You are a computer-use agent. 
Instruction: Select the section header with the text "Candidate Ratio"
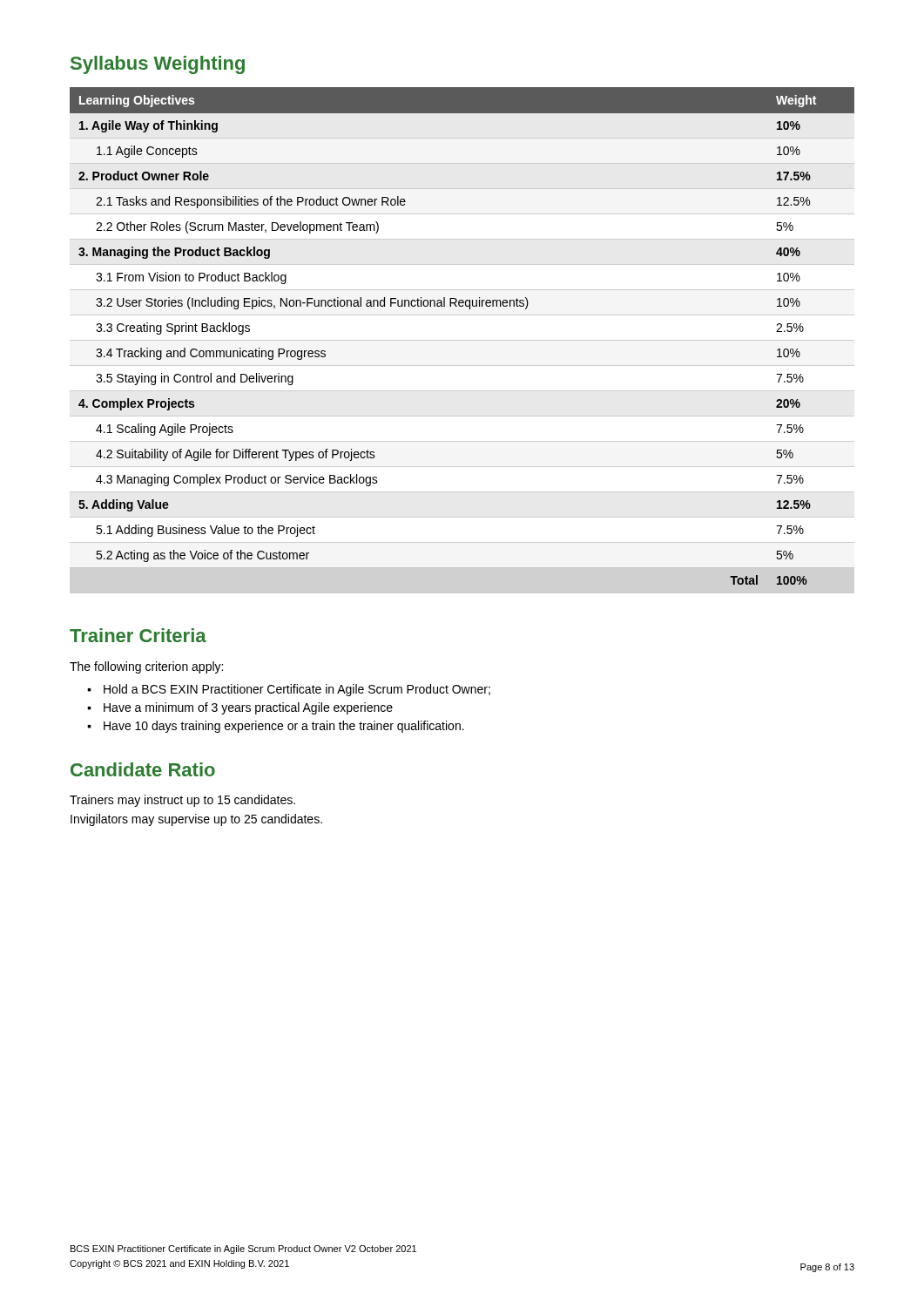click(143, 769)
